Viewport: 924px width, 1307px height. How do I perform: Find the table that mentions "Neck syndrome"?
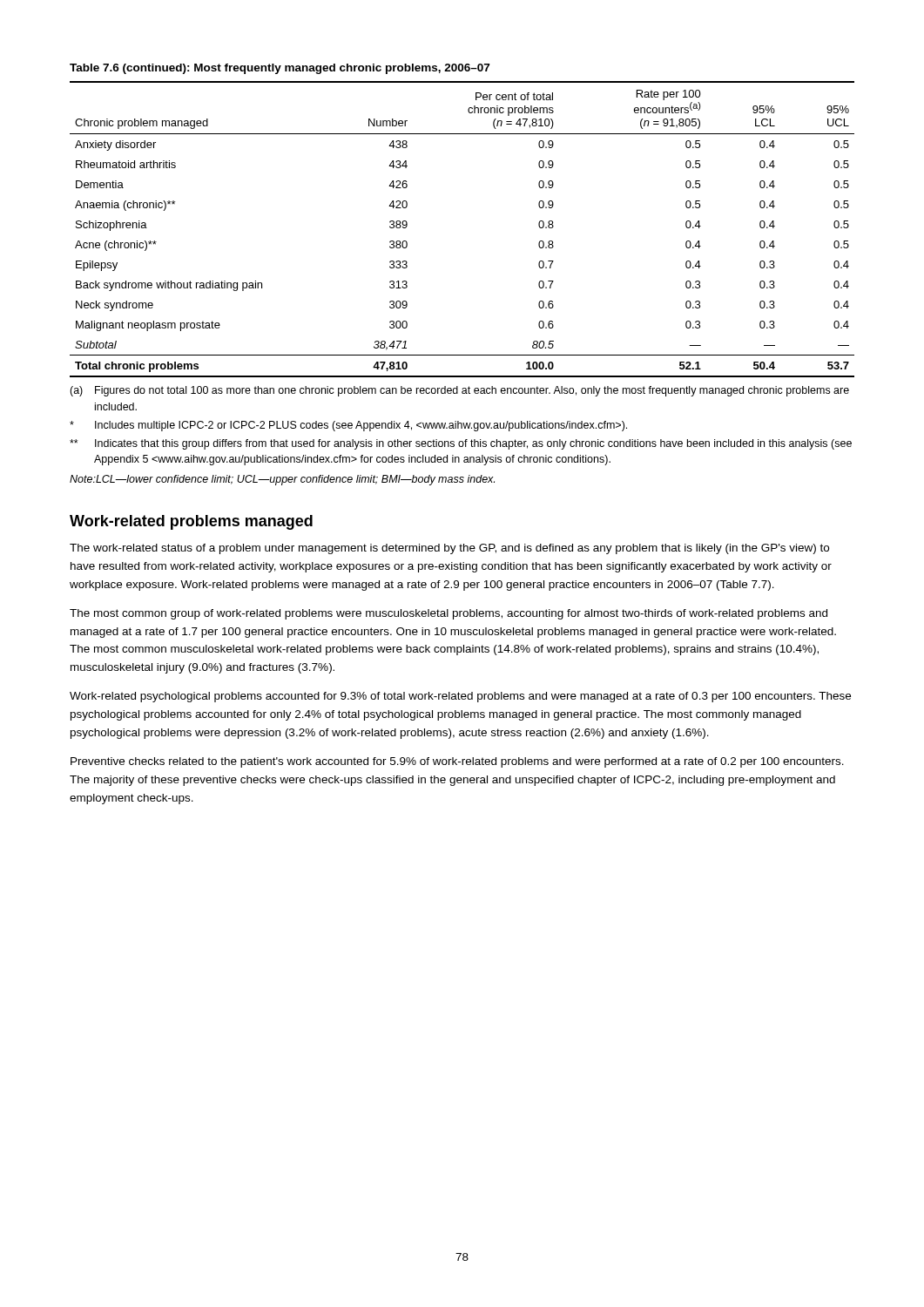tap(462, 229)
